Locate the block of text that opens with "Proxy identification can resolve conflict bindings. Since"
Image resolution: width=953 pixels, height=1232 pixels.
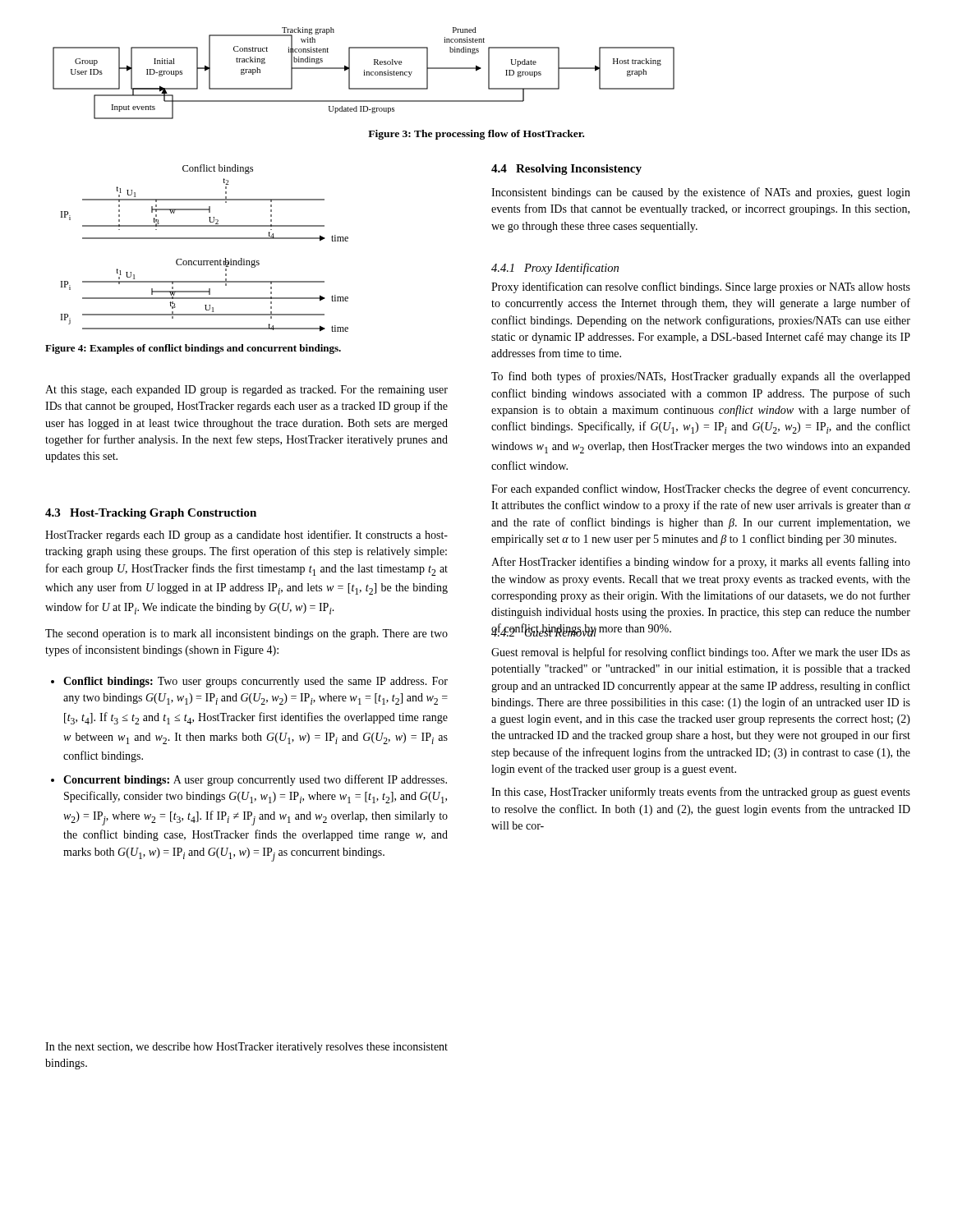pos(701,459)
